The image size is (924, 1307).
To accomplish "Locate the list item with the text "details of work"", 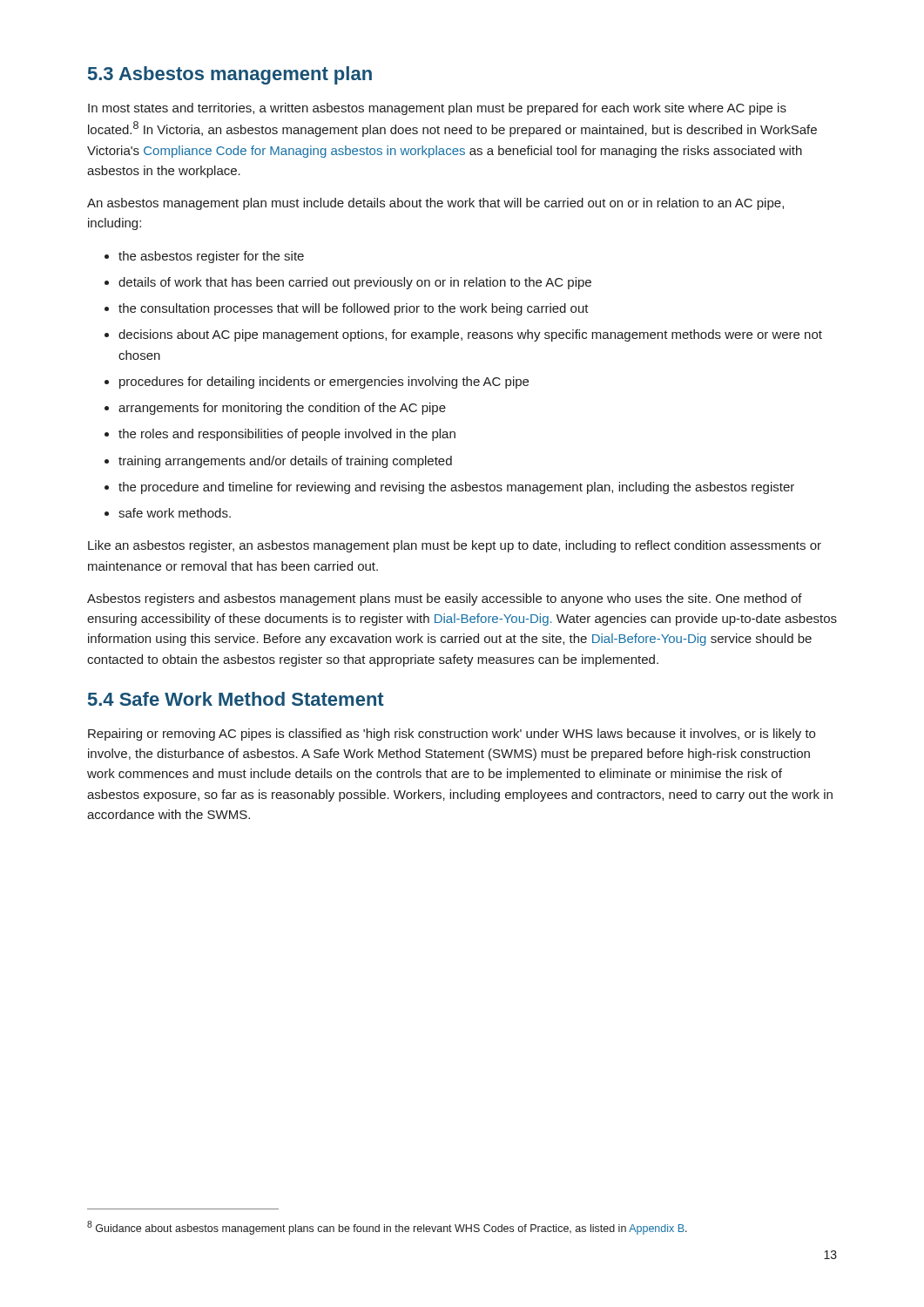I will tap(355, 282).
